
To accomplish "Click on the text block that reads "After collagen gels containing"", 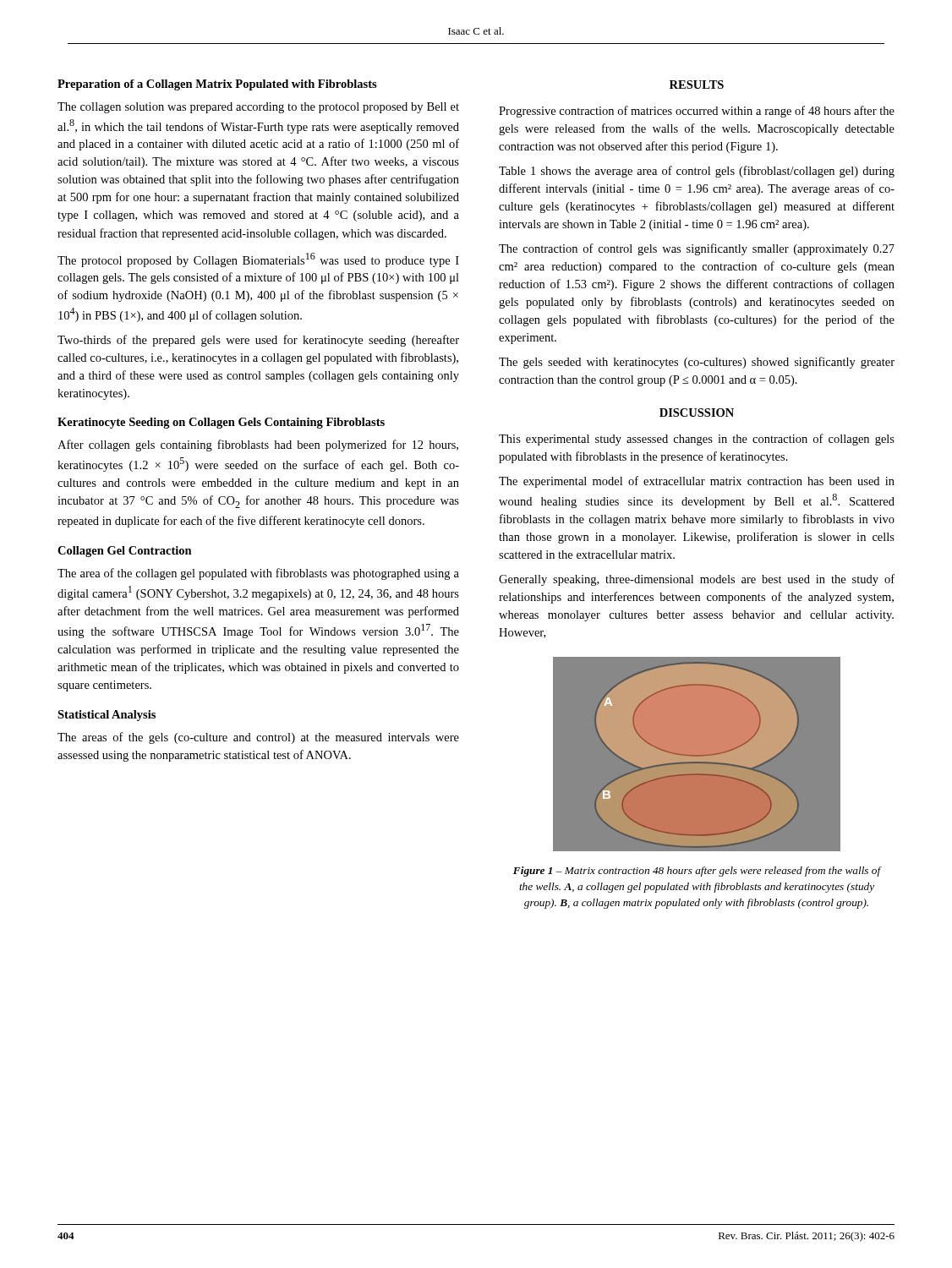I will pyautogui.click(x=258, y=483).
